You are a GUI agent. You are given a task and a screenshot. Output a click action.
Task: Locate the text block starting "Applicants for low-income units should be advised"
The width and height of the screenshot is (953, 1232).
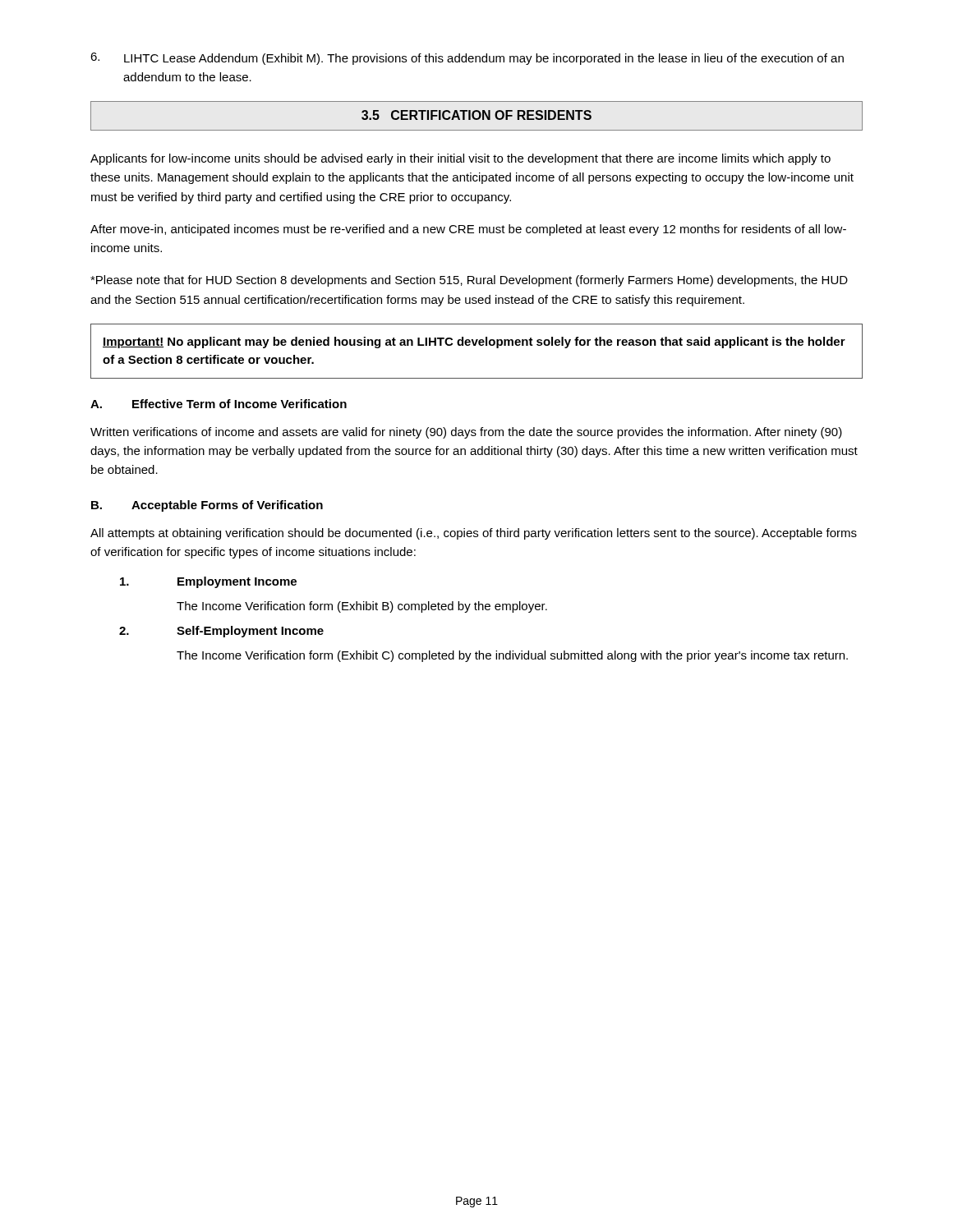pyautogui.click(x=472, y=177)
